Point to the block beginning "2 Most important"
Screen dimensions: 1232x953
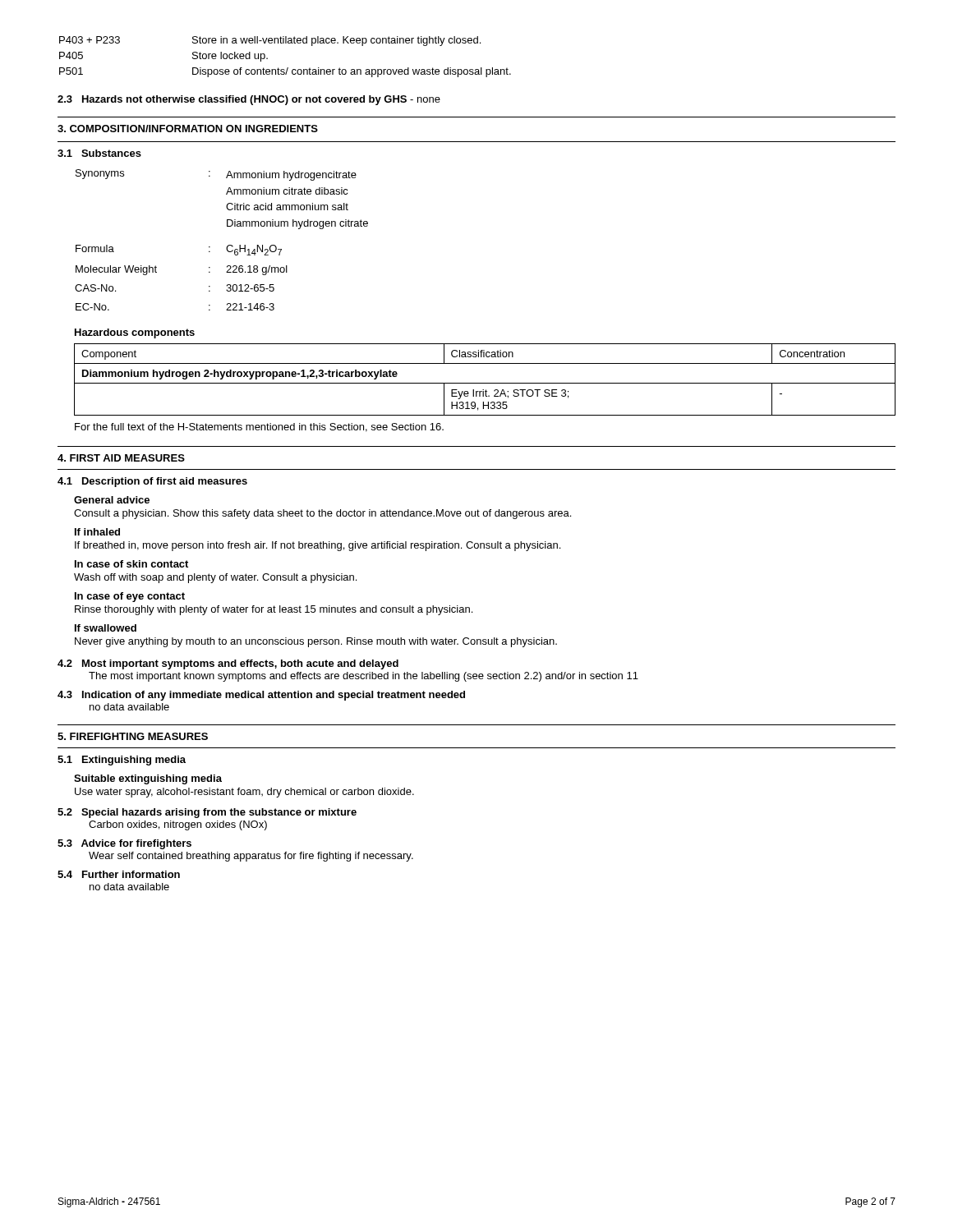[348, 670]
